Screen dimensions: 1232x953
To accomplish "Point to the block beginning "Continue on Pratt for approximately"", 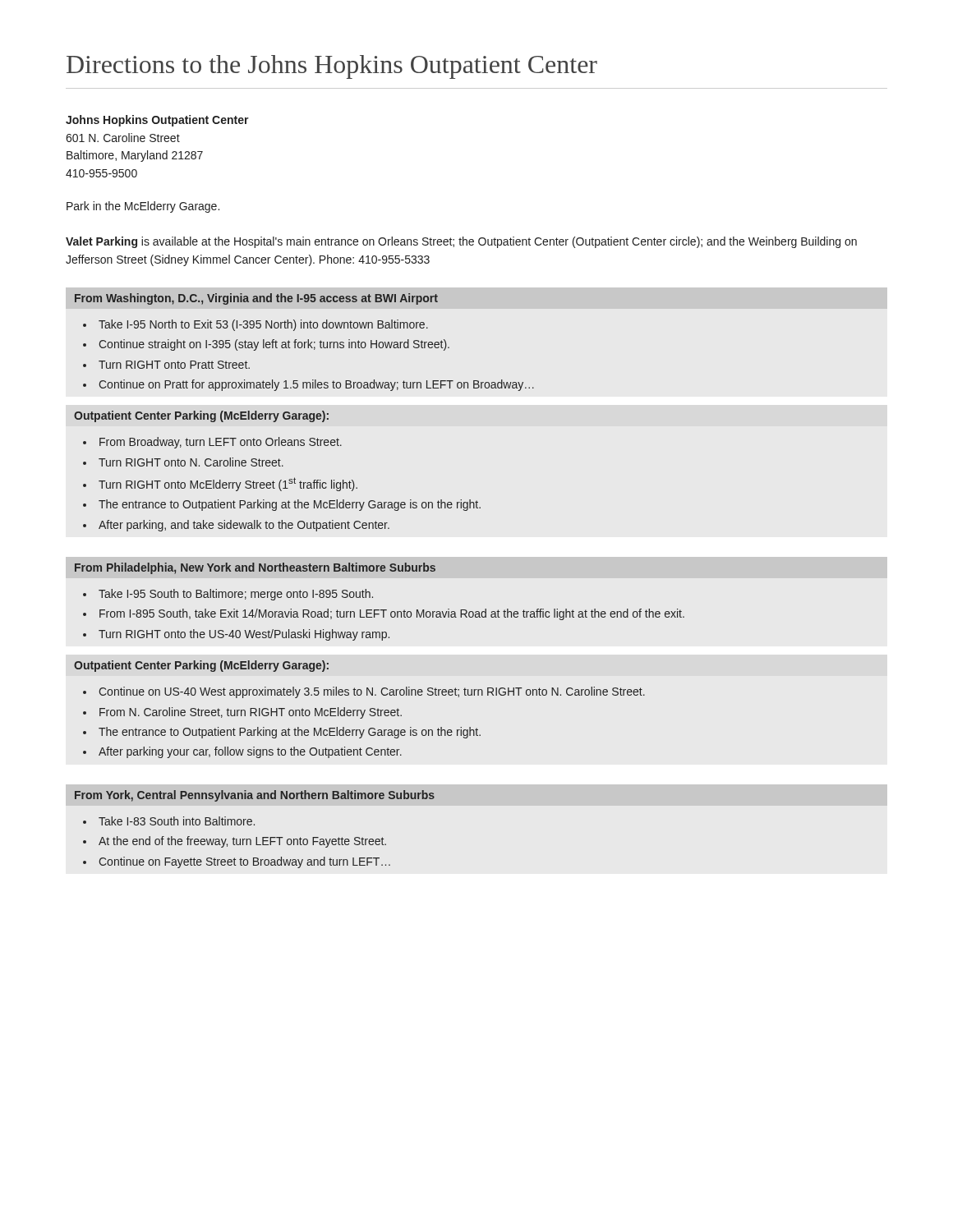I will (317, 384).
